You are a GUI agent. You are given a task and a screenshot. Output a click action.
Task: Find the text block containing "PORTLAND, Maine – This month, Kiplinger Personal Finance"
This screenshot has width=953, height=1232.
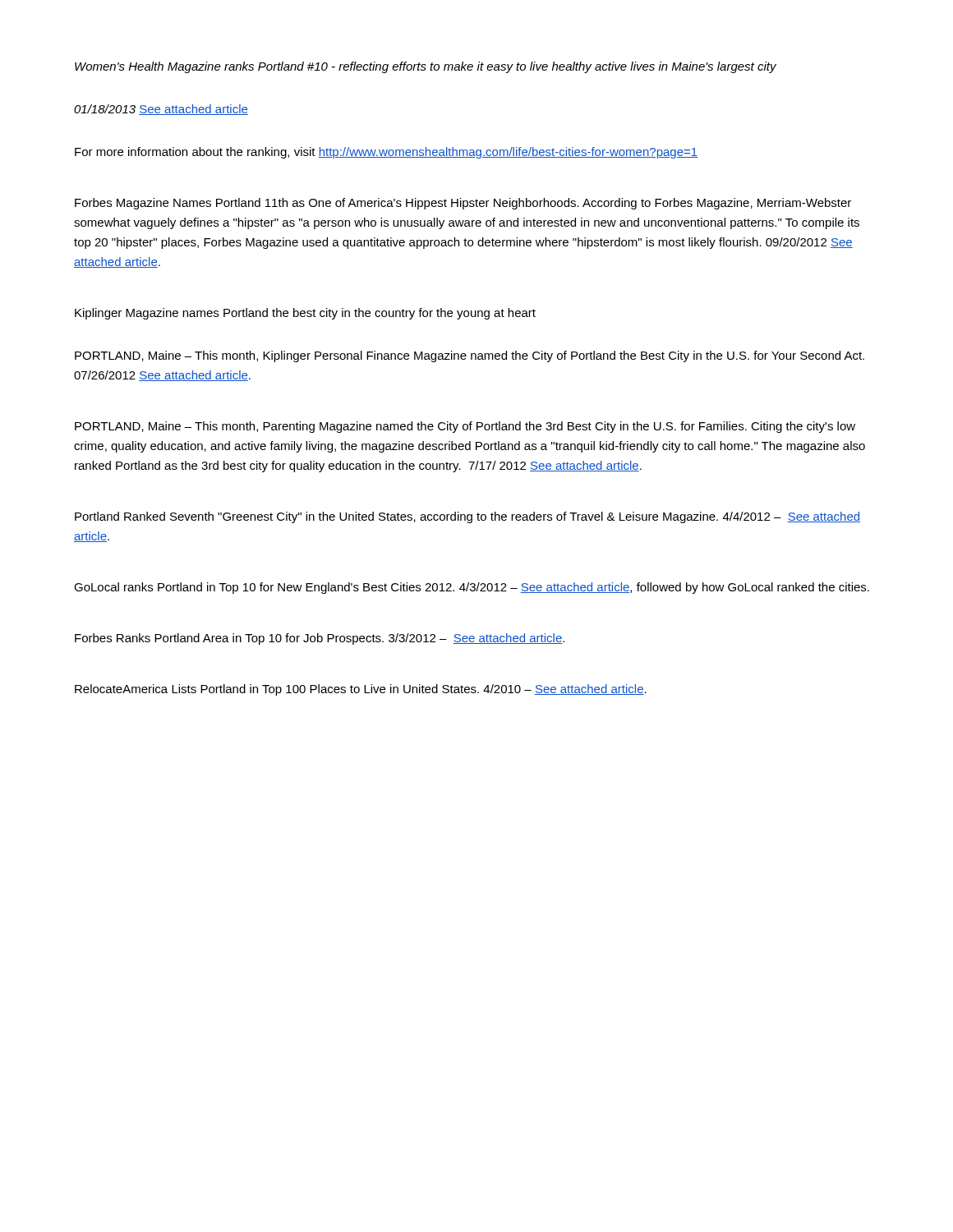click(x=470, y=365)
